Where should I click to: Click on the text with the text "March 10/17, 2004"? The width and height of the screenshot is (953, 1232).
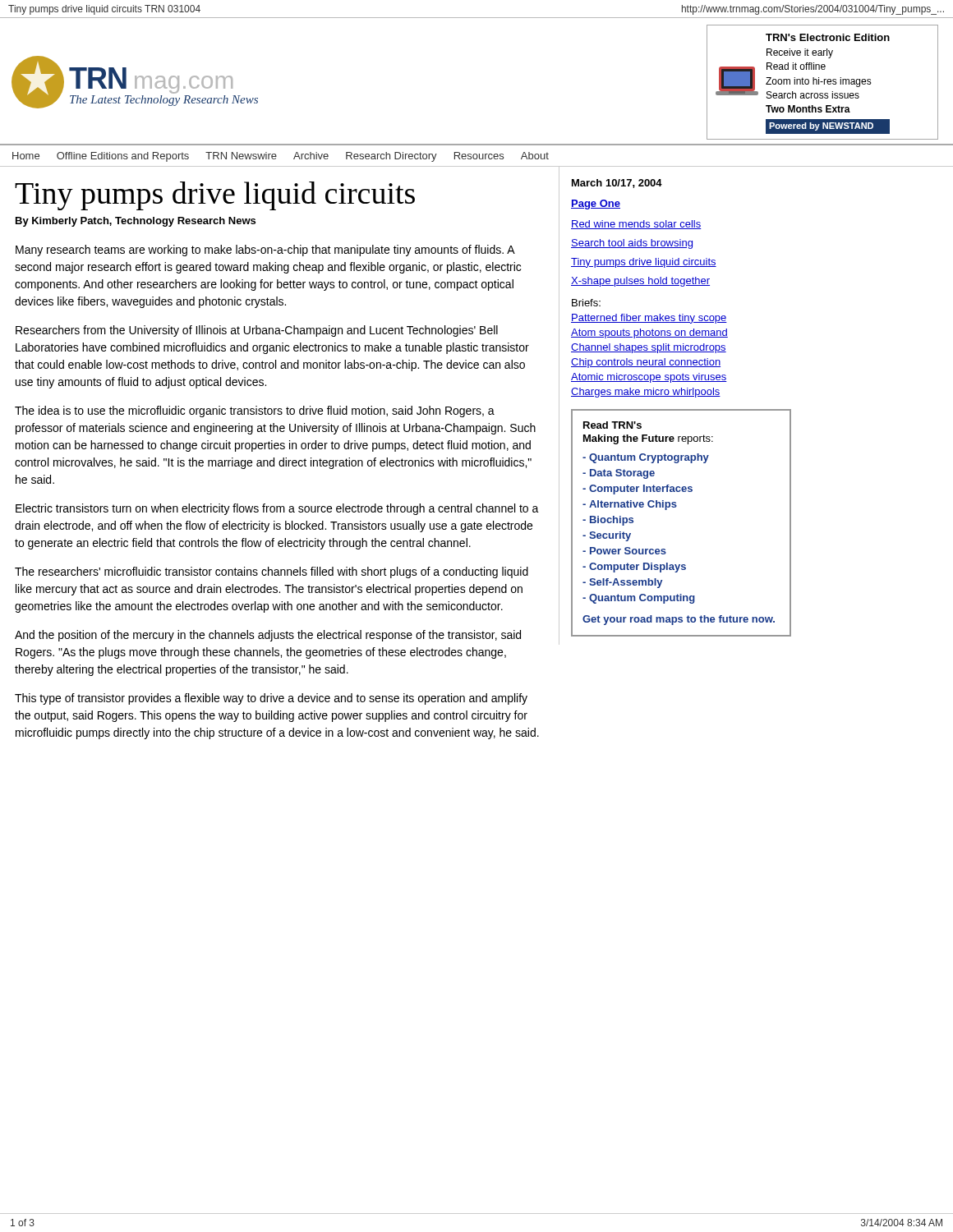coord(616,183)
